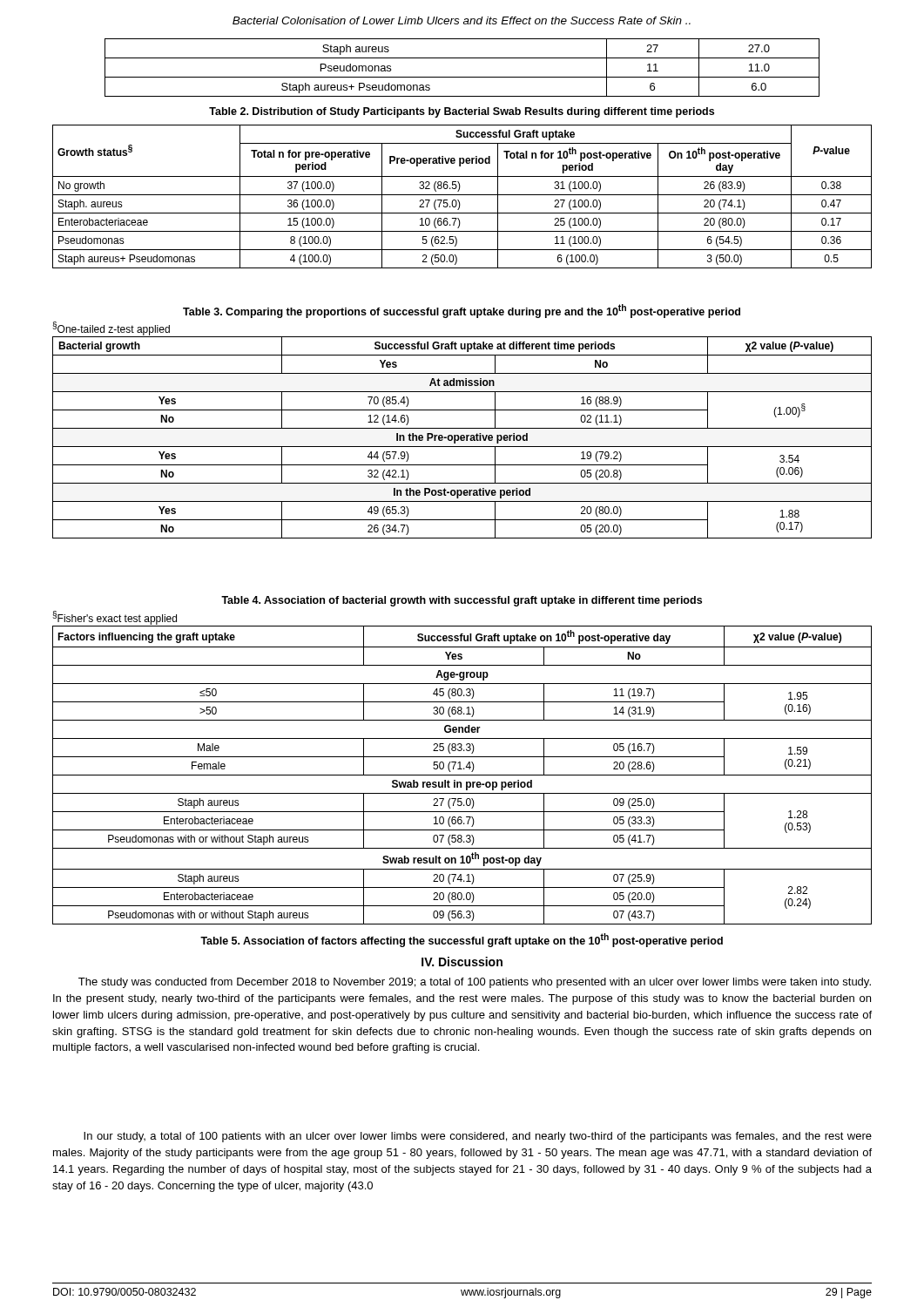Image resolution: width=924 pixels, height=1307 pixels.
Task: Select the table that reads "Staph. aureus"
Action: click(x=462, y=196)
